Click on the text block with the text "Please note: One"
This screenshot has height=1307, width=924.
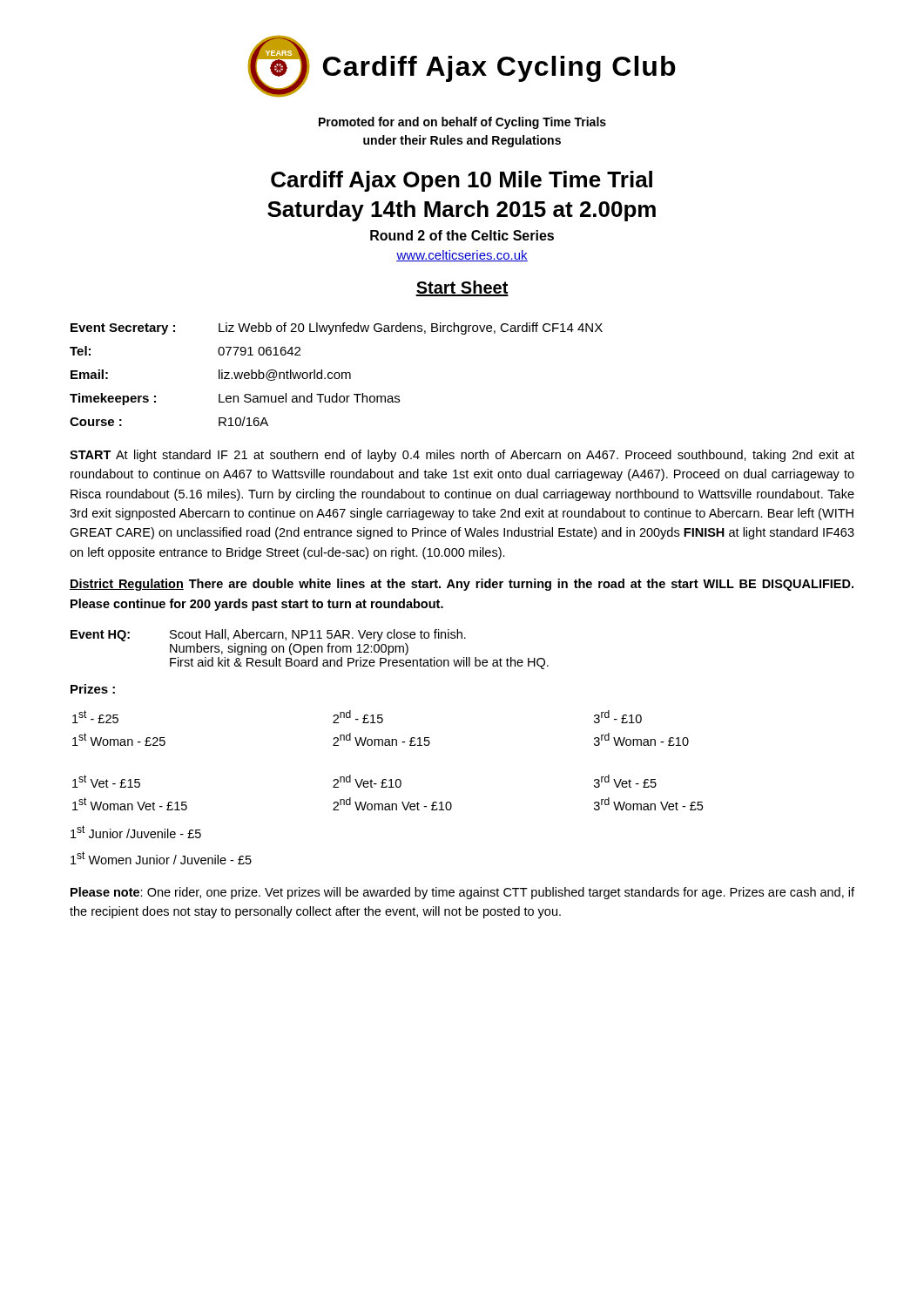(462, 902)
